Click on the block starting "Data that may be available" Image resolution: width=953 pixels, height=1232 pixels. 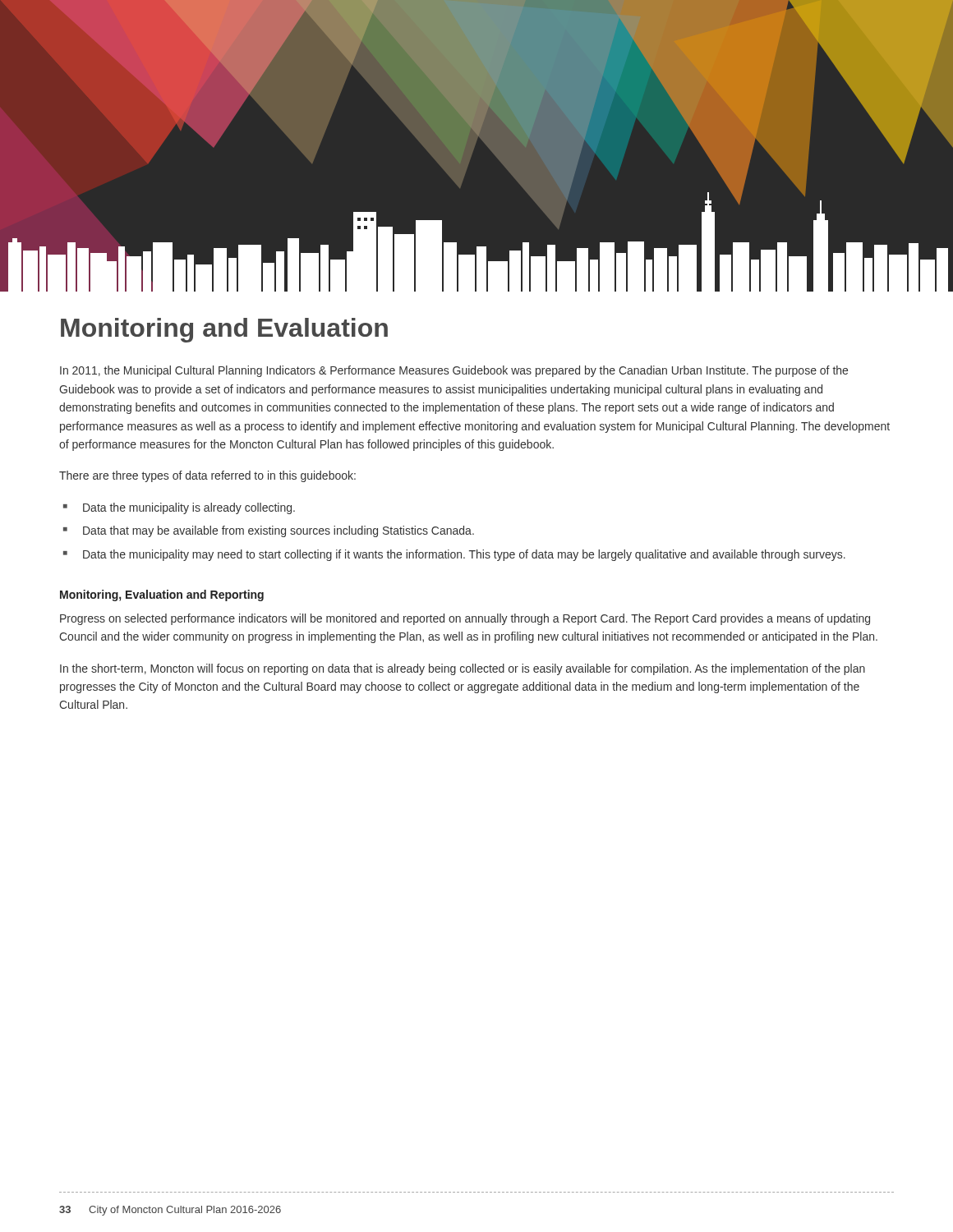(278, 531)
